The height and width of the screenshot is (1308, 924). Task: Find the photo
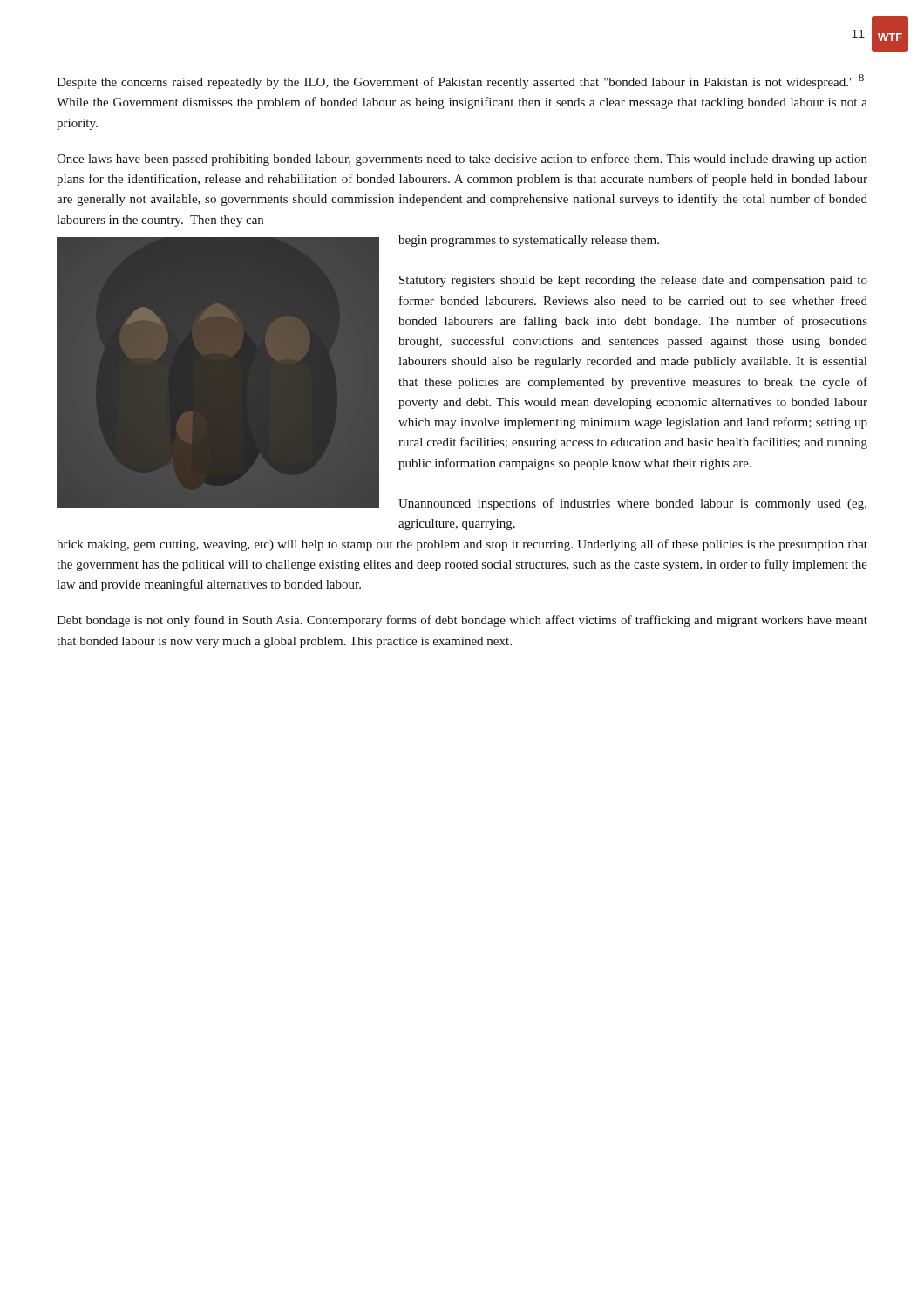pyautogui.click(x=218, y=372)
